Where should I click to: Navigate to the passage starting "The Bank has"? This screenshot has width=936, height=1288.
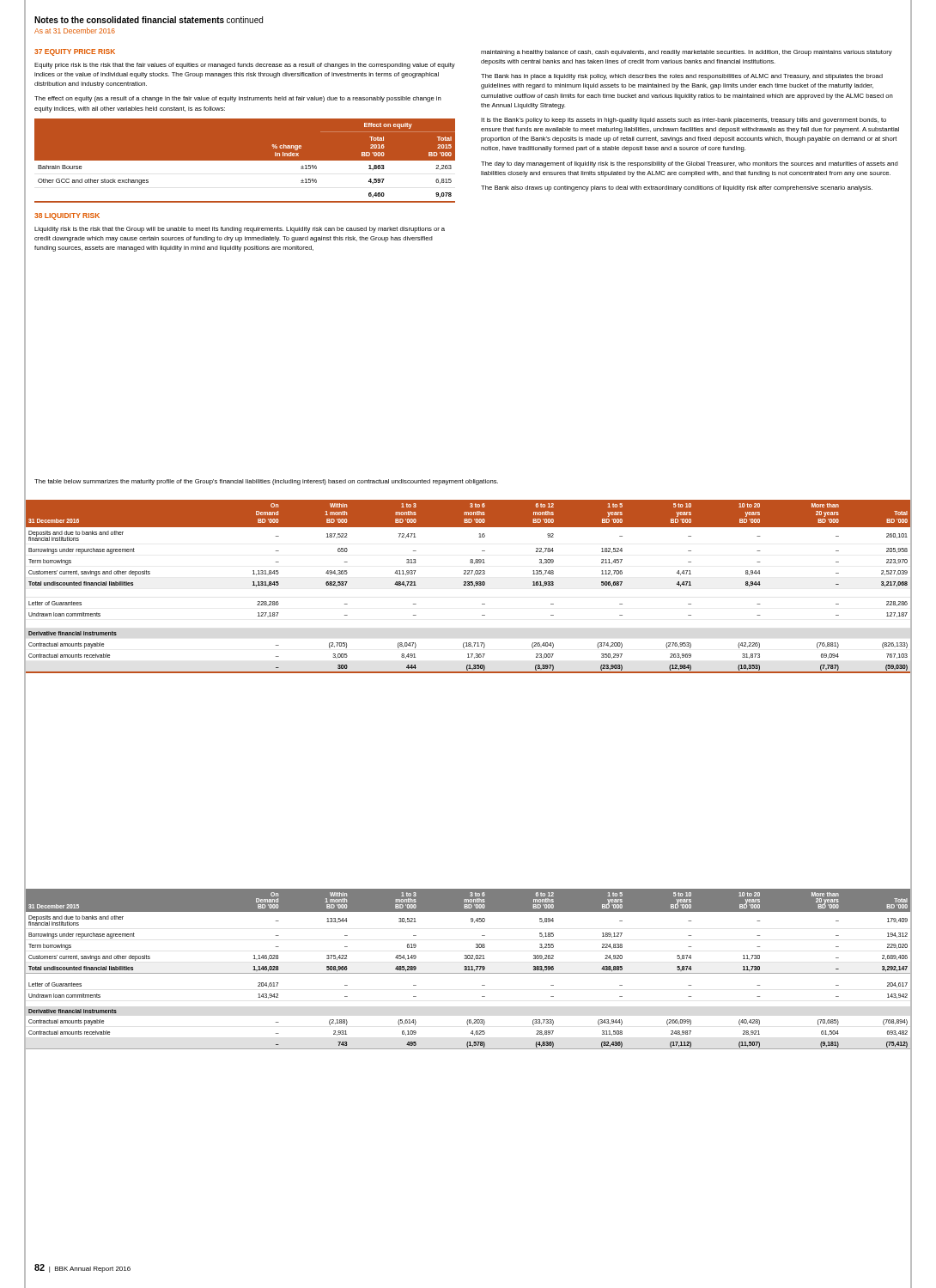687,91
